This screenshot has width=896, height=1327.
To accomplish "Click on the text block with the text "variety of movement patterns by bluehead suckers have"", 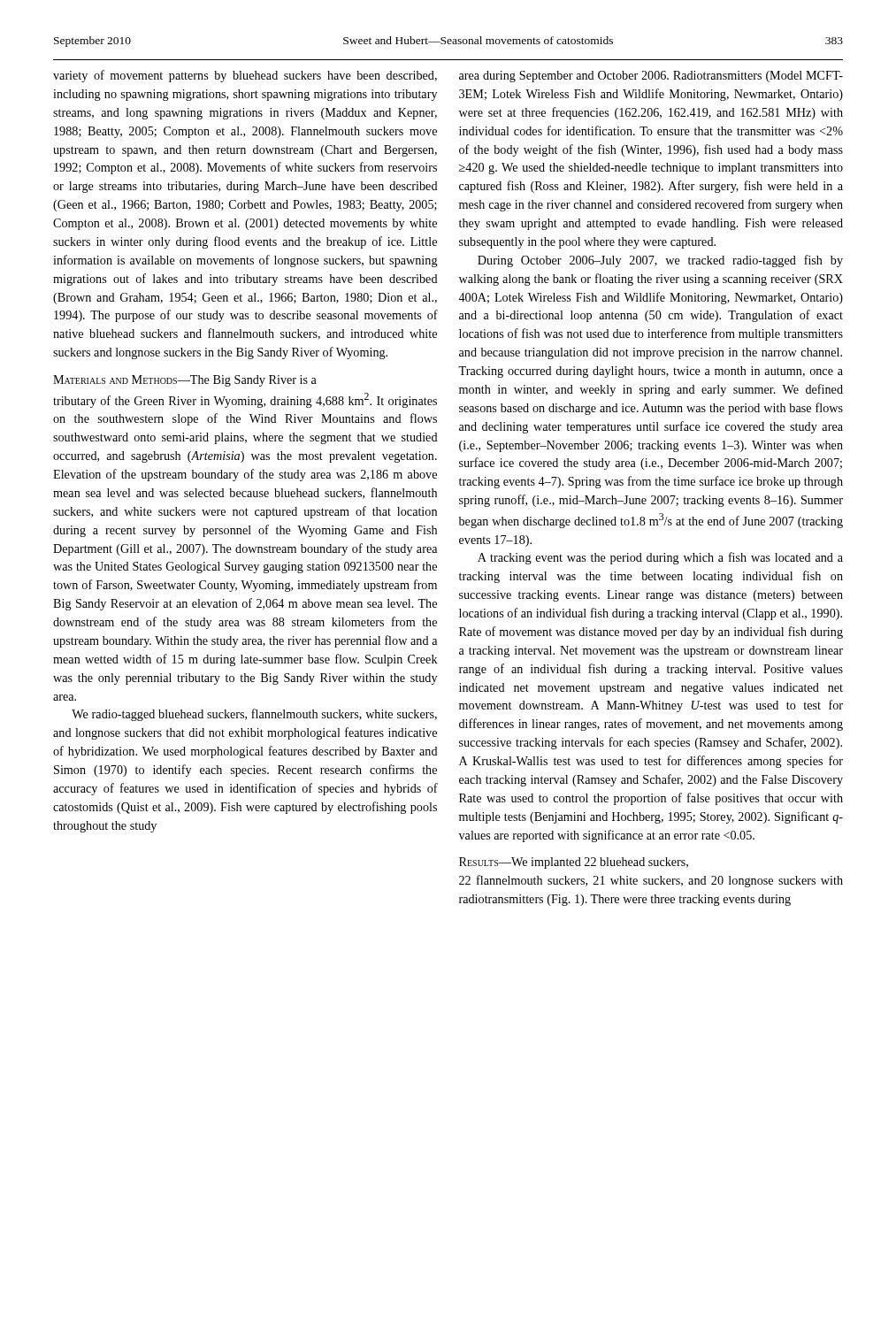I will [245, 214].
